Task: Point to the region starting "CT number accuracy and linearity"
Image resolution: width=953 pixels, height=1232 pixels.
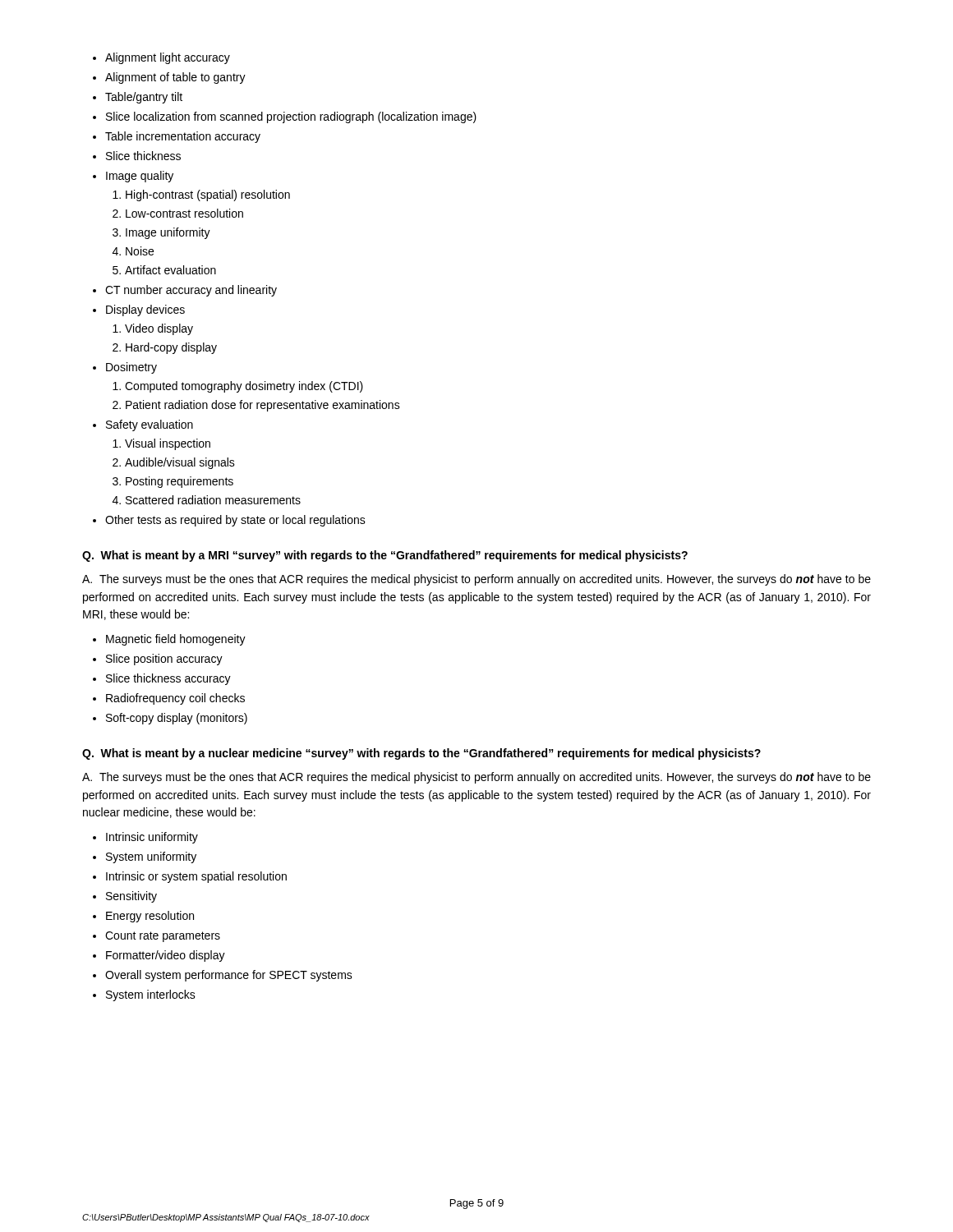Action: tap(191, 291)
